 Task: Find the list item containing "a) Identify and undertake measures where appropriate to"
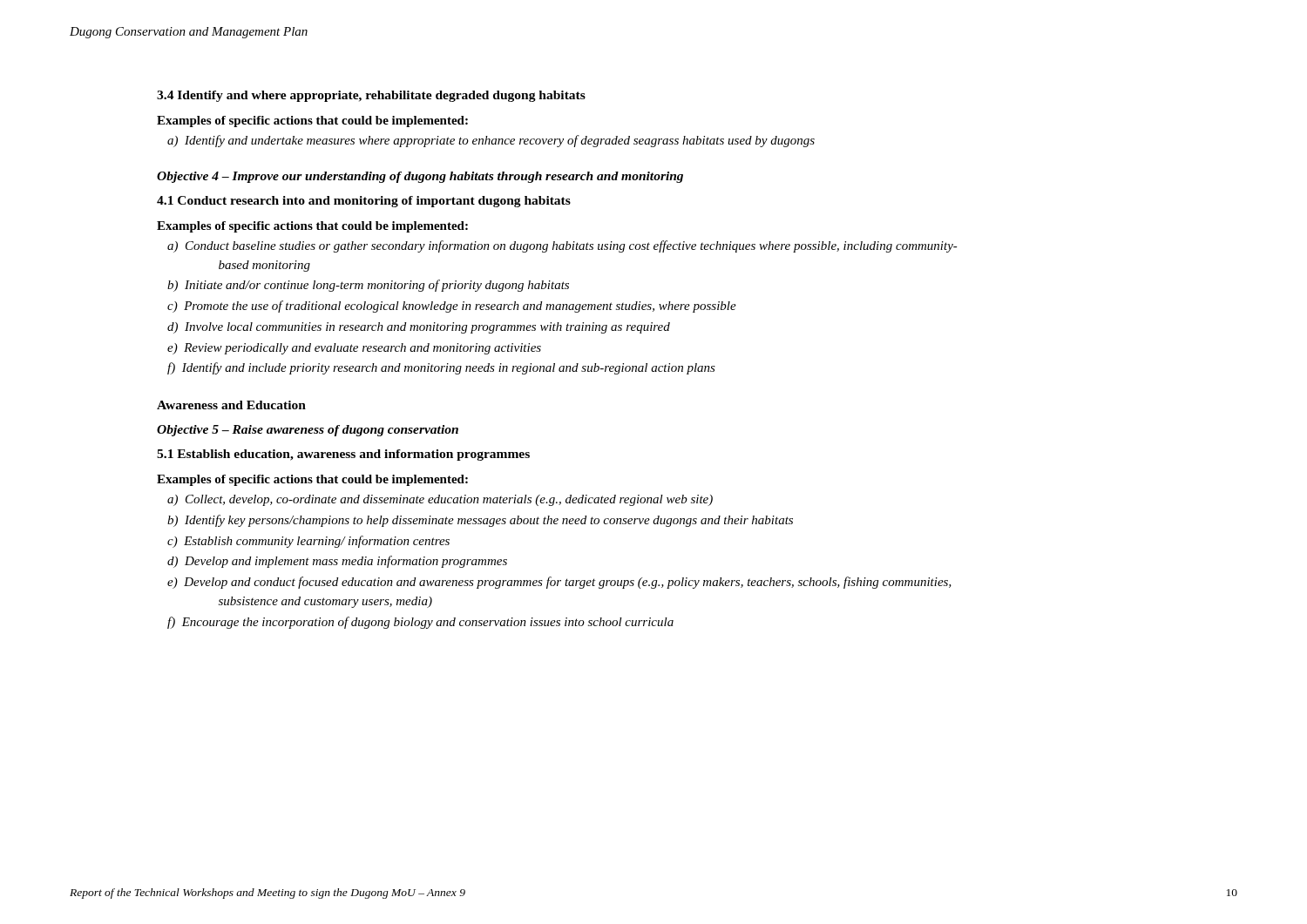(x=491, y=140)
